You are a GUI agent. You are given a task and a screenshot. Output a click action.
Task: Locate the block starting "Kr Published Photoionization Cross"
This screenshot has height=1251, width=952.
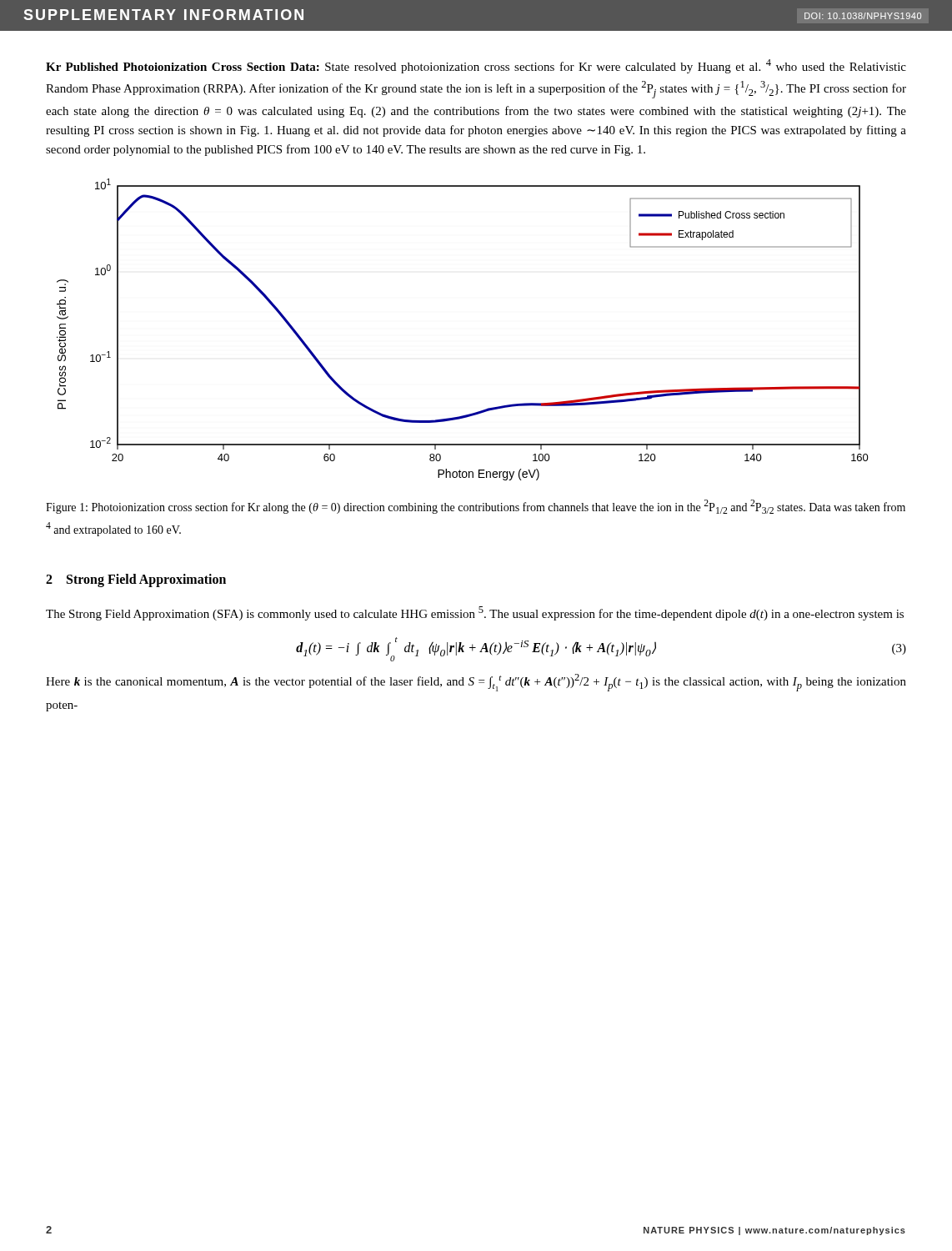tap(476, 106)
